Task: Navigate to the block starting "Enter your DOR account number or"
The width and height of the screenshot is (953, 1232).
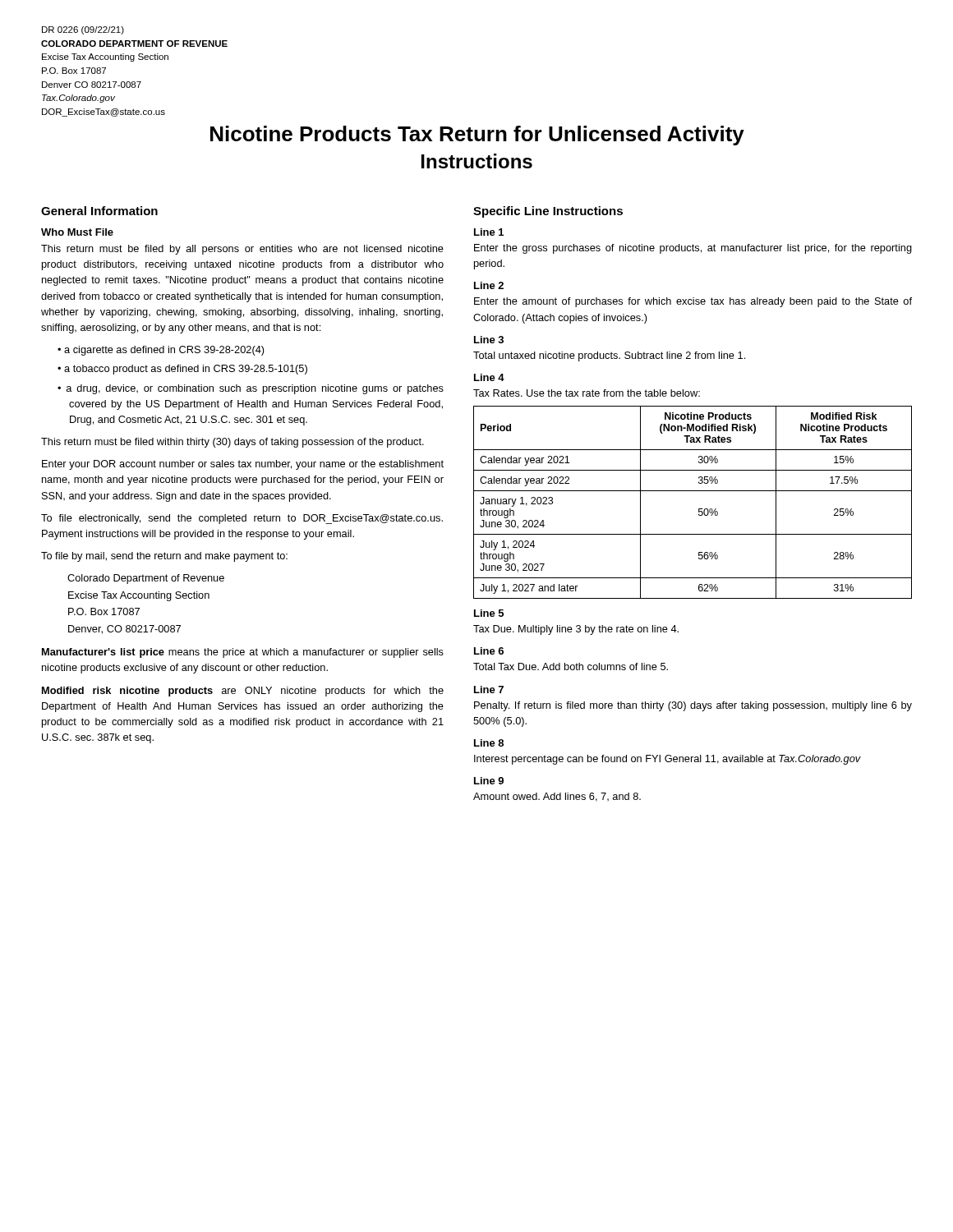Action: point(242,480)
